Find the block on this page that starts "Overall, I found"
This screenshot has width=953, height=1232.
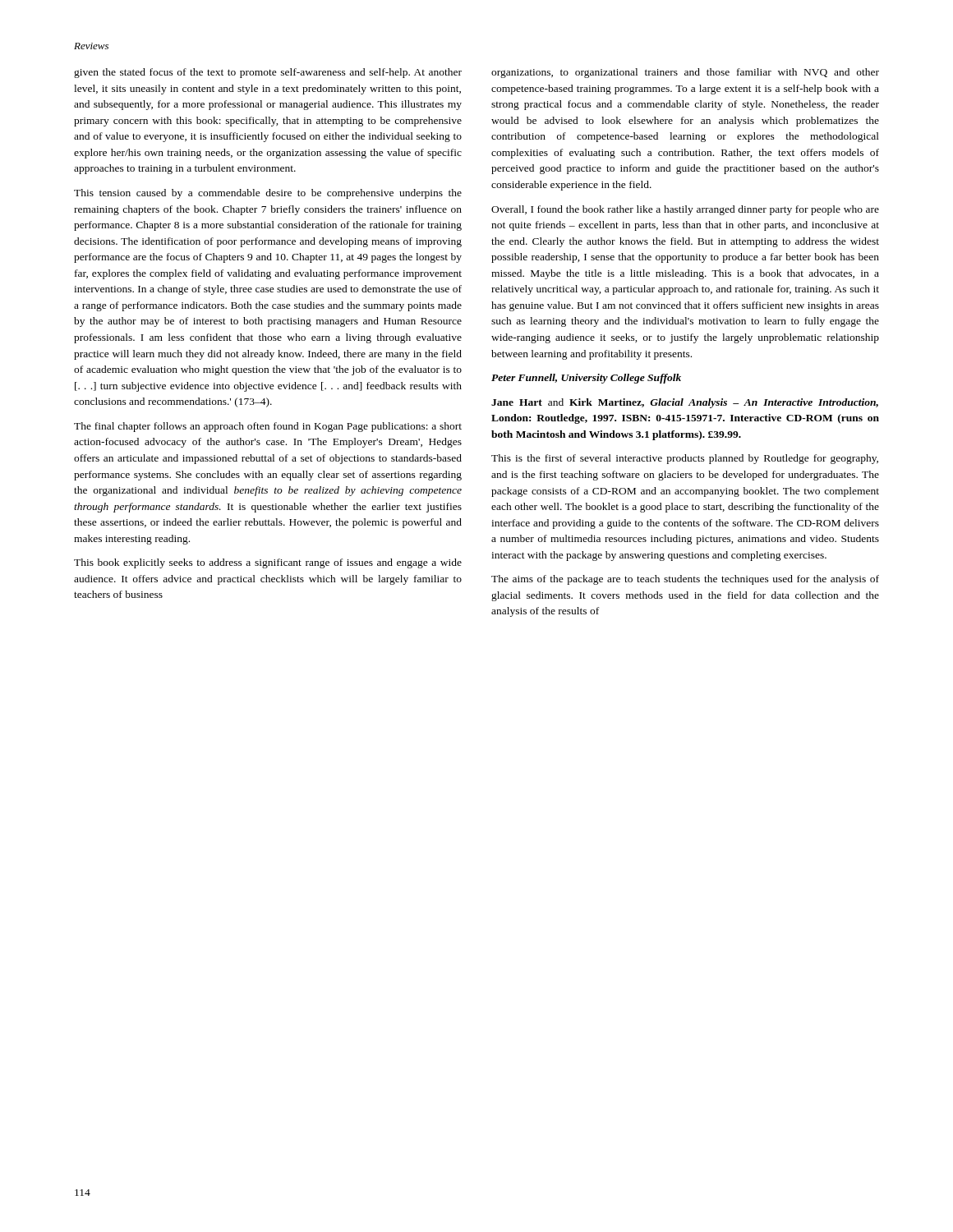click(685, 281)
